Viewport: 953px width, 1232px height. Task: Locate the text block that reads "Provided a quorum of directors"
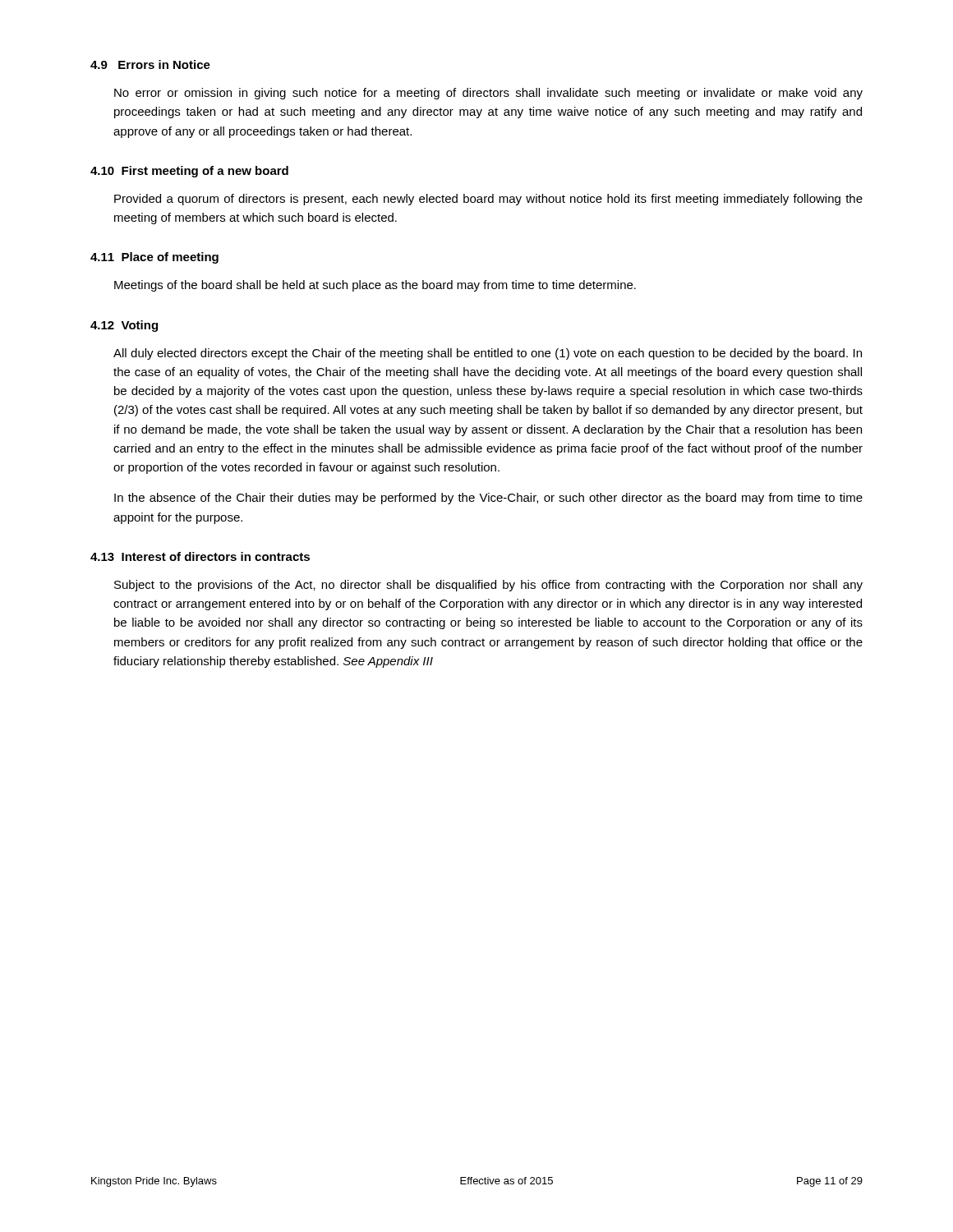[x=488, y=208]
